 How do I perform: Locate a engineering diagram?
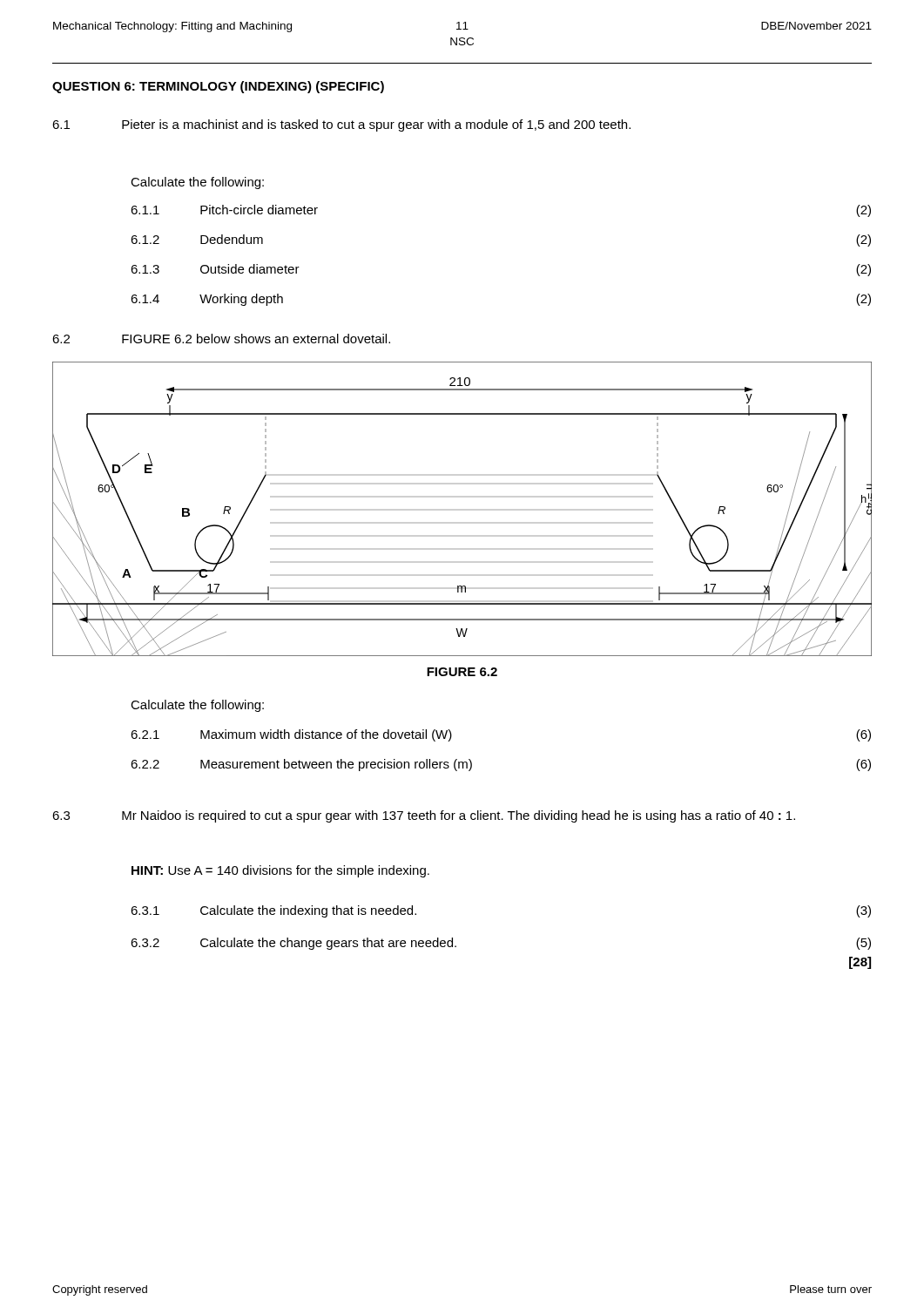(x=462, y=509)
